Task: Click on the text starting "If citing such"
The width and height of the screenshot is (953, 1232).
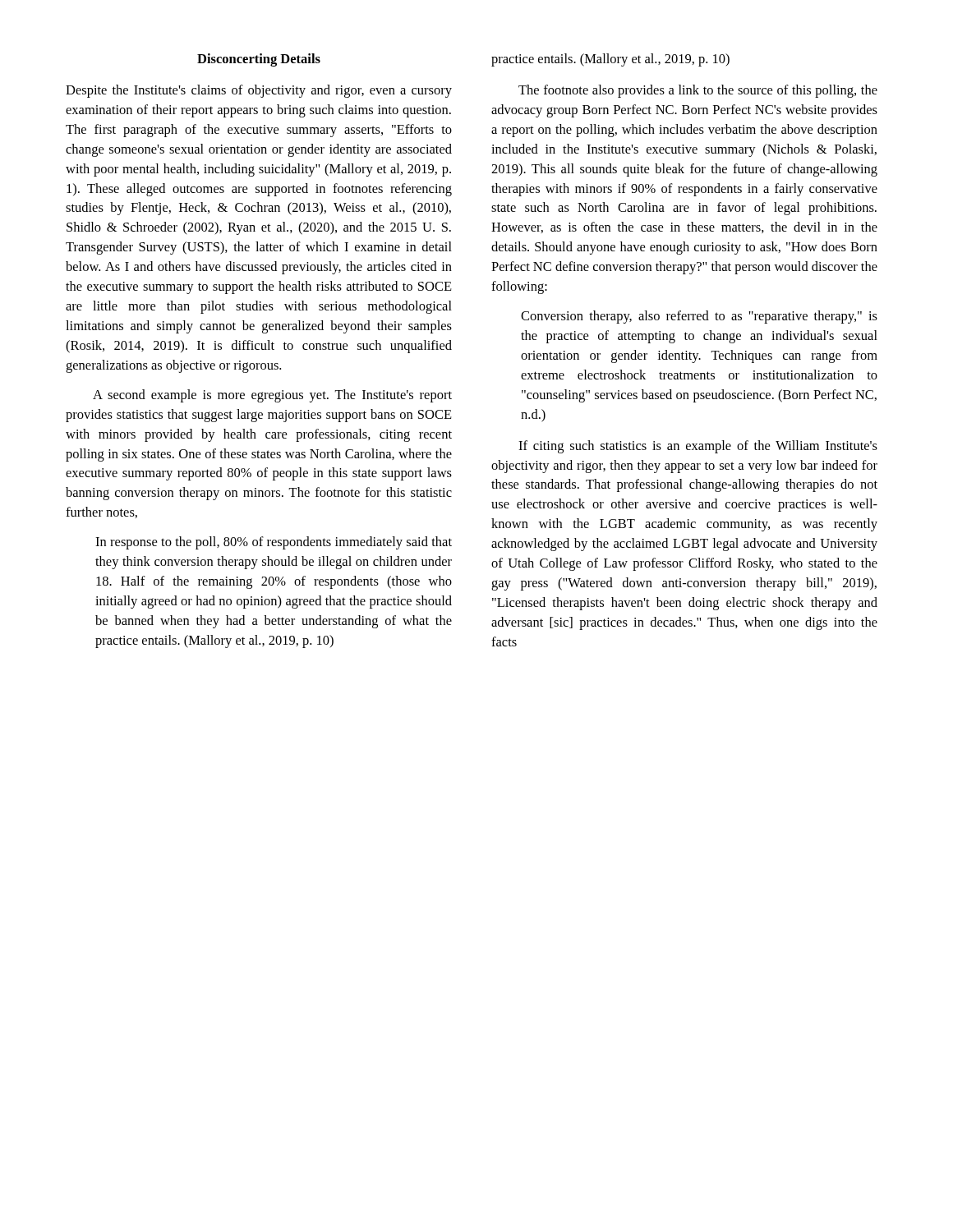Action: [x=684, y=544]
